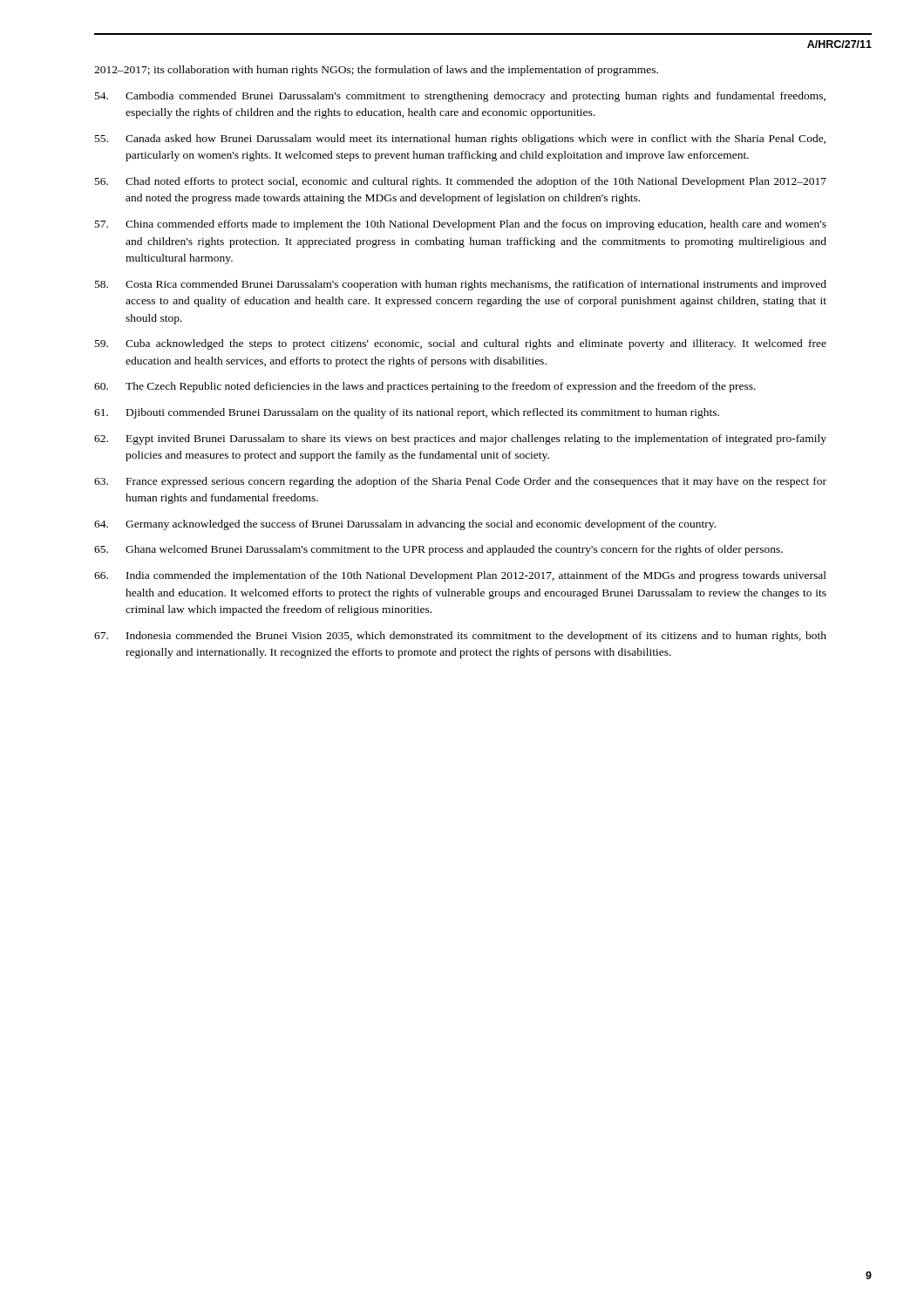Click on the text block that says "China commended efforts made to implement the 10th"

pyautogui.click(x=460, y=241)
